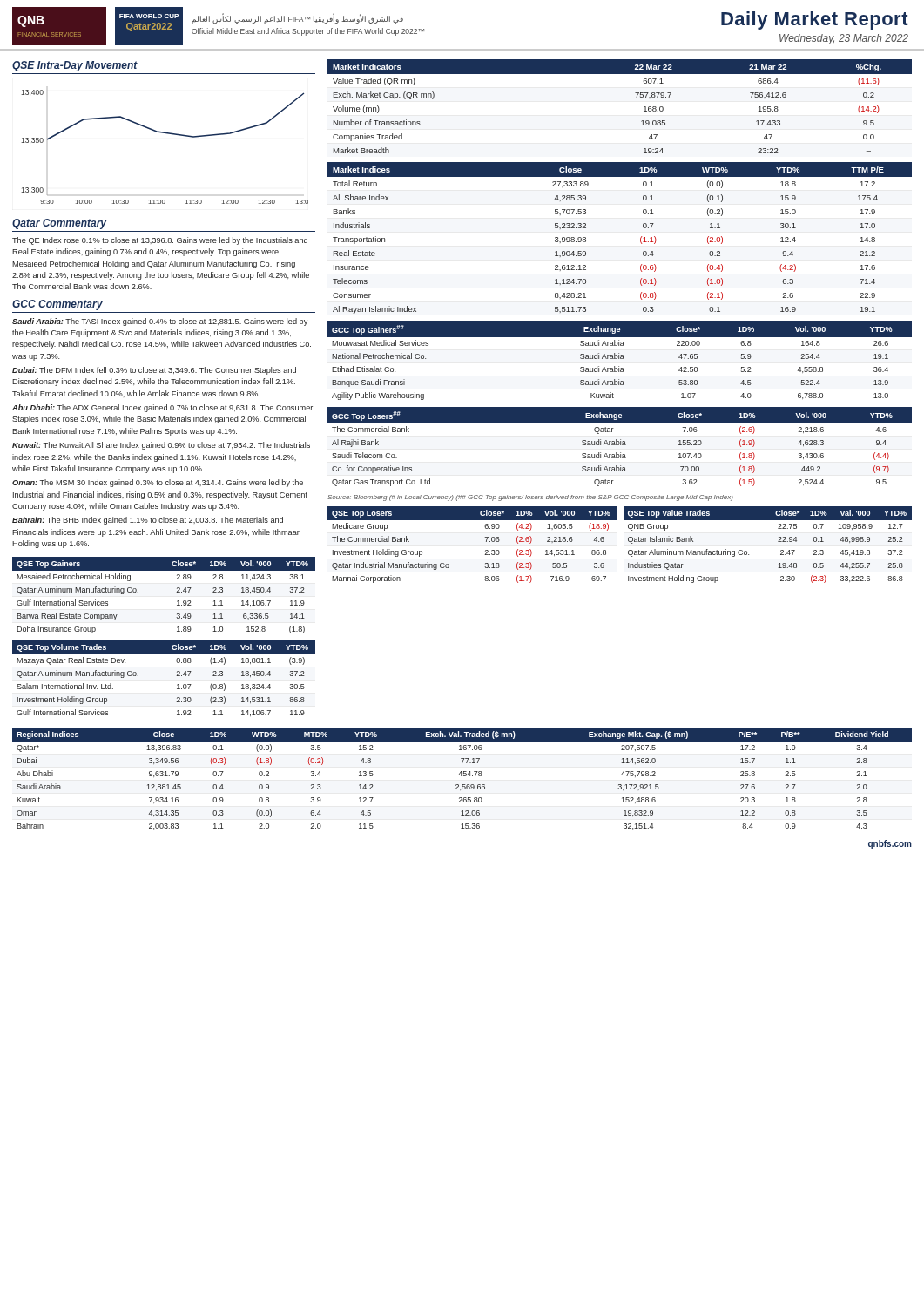
Task: Select the footnote that says "Source: Bloomberg (# in"
Action: pyautogui.click(x=530, y=497)
